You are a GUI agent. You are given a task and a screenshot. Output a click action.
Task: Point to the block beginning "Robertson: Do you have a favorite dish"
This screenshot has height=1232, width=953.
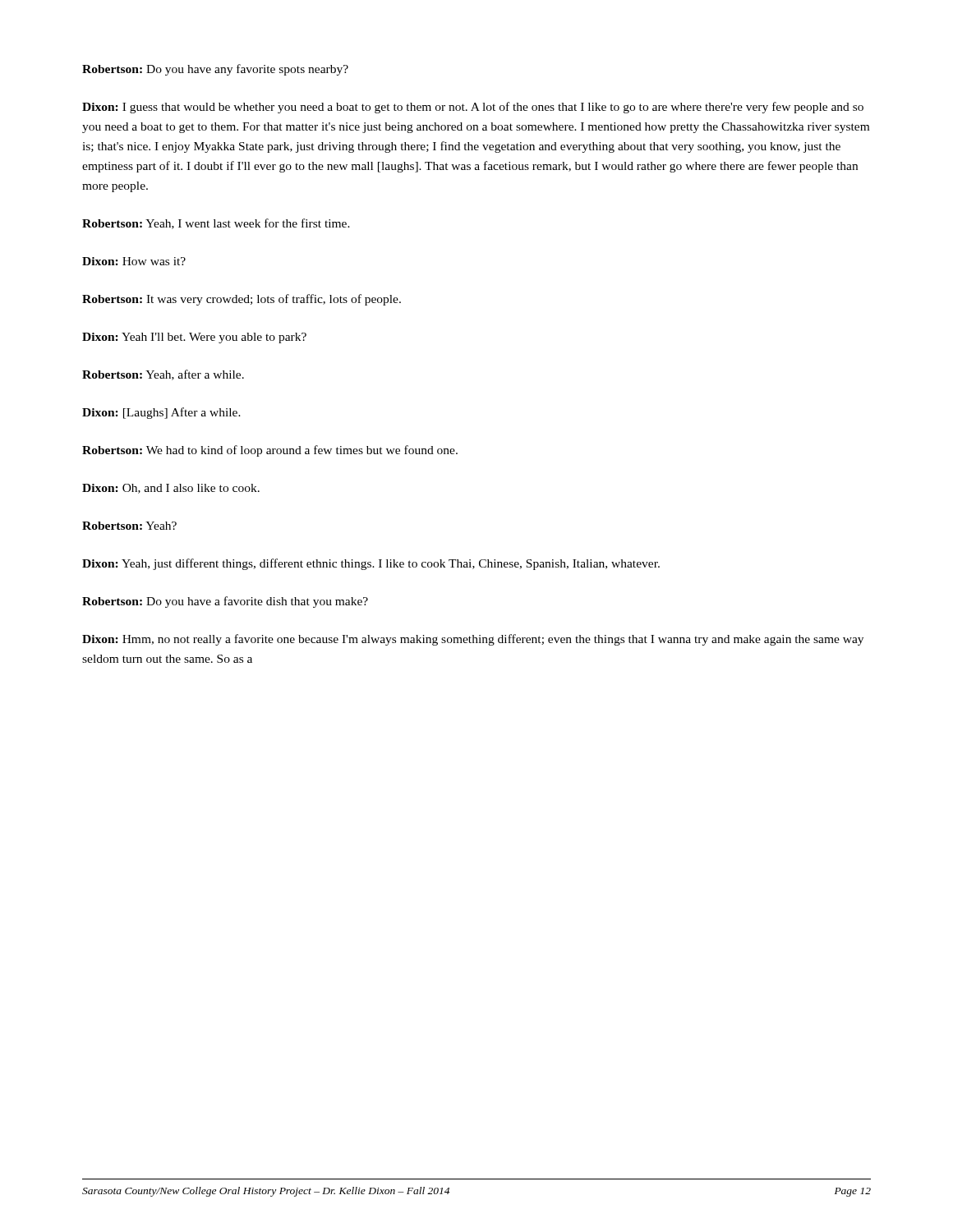(225, 601)
